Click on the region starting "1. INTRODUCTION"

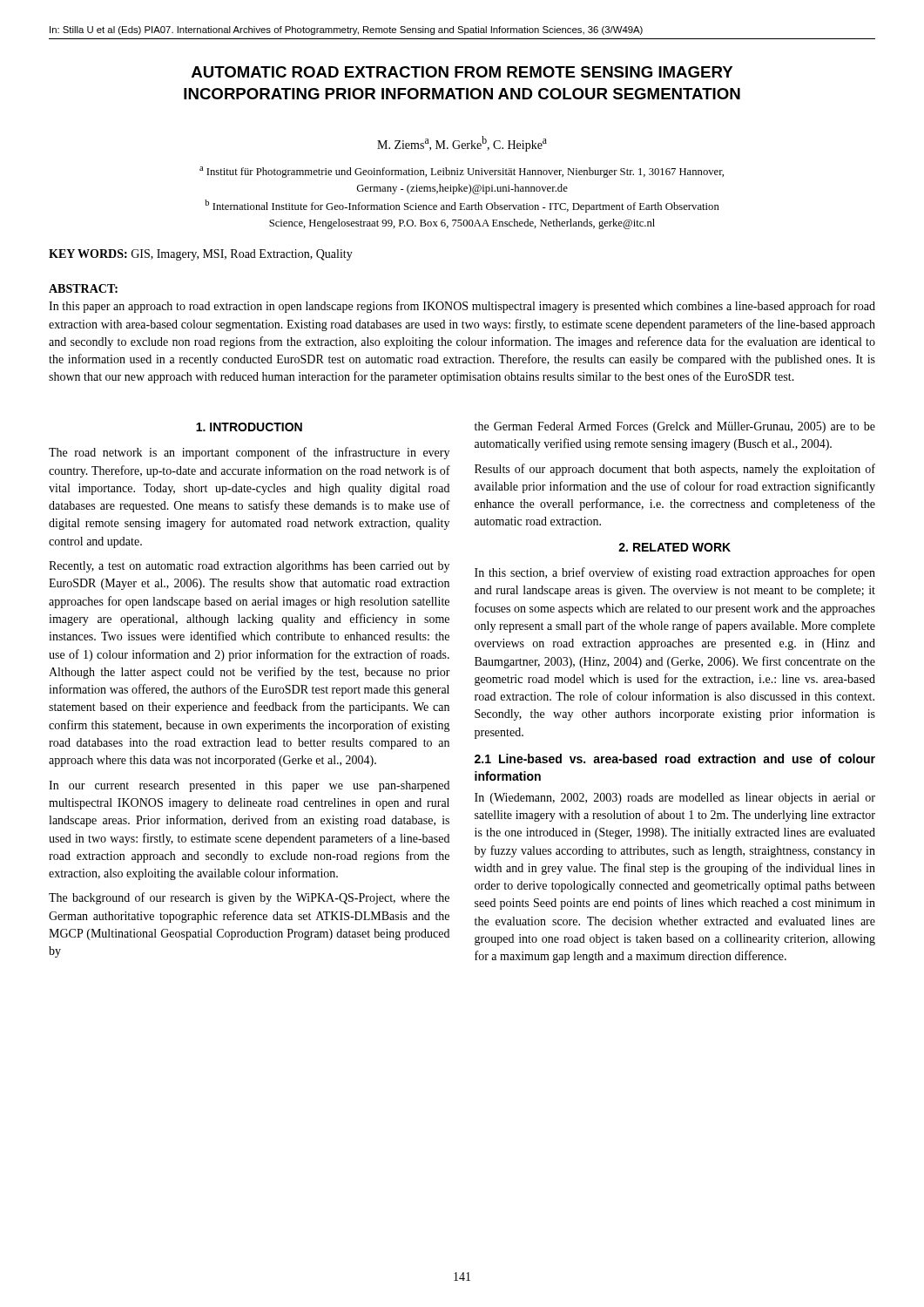point(249,427)
